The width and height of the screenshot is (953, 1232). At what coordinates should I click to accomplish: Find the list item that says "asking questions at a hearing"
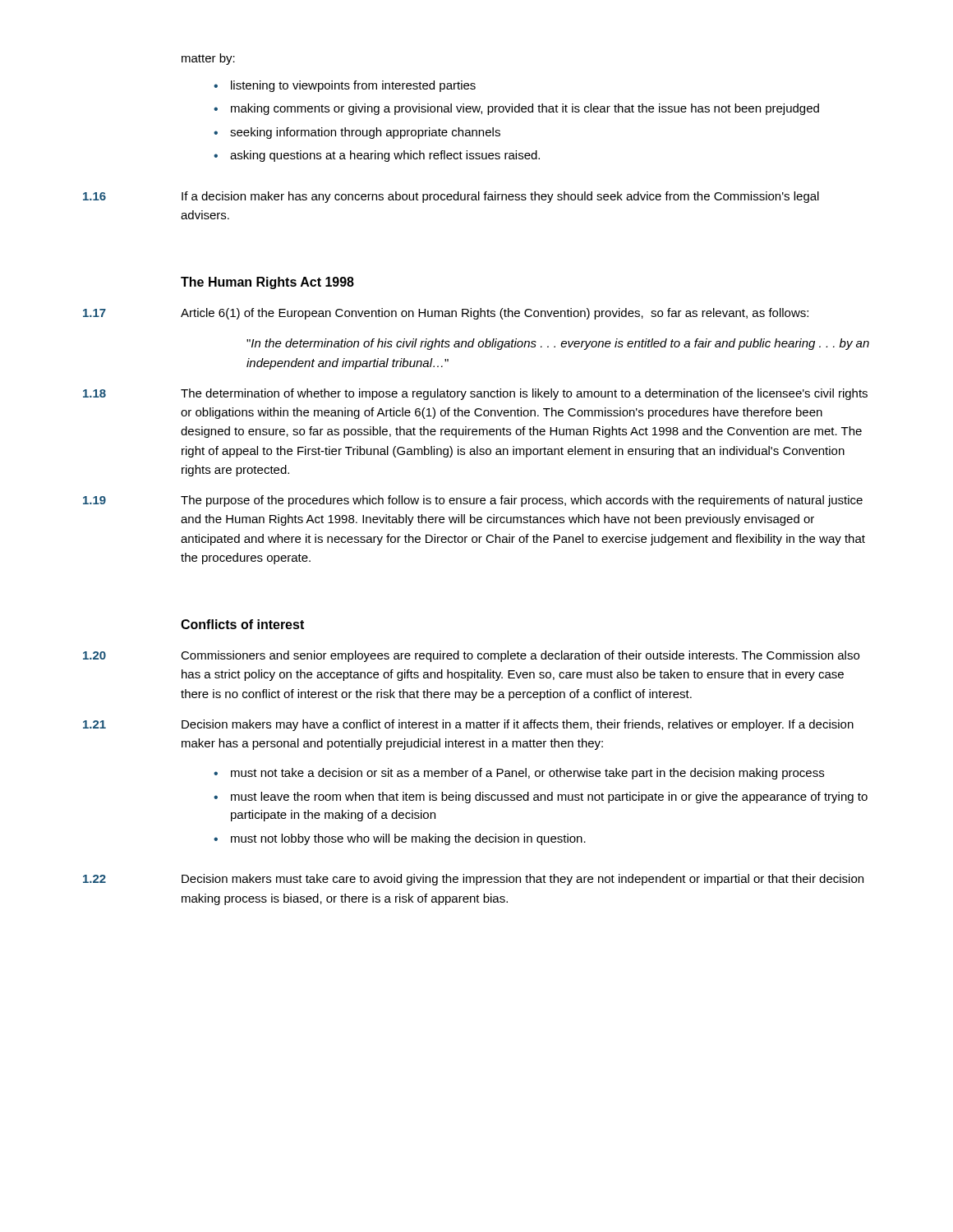tap(386, 155)
